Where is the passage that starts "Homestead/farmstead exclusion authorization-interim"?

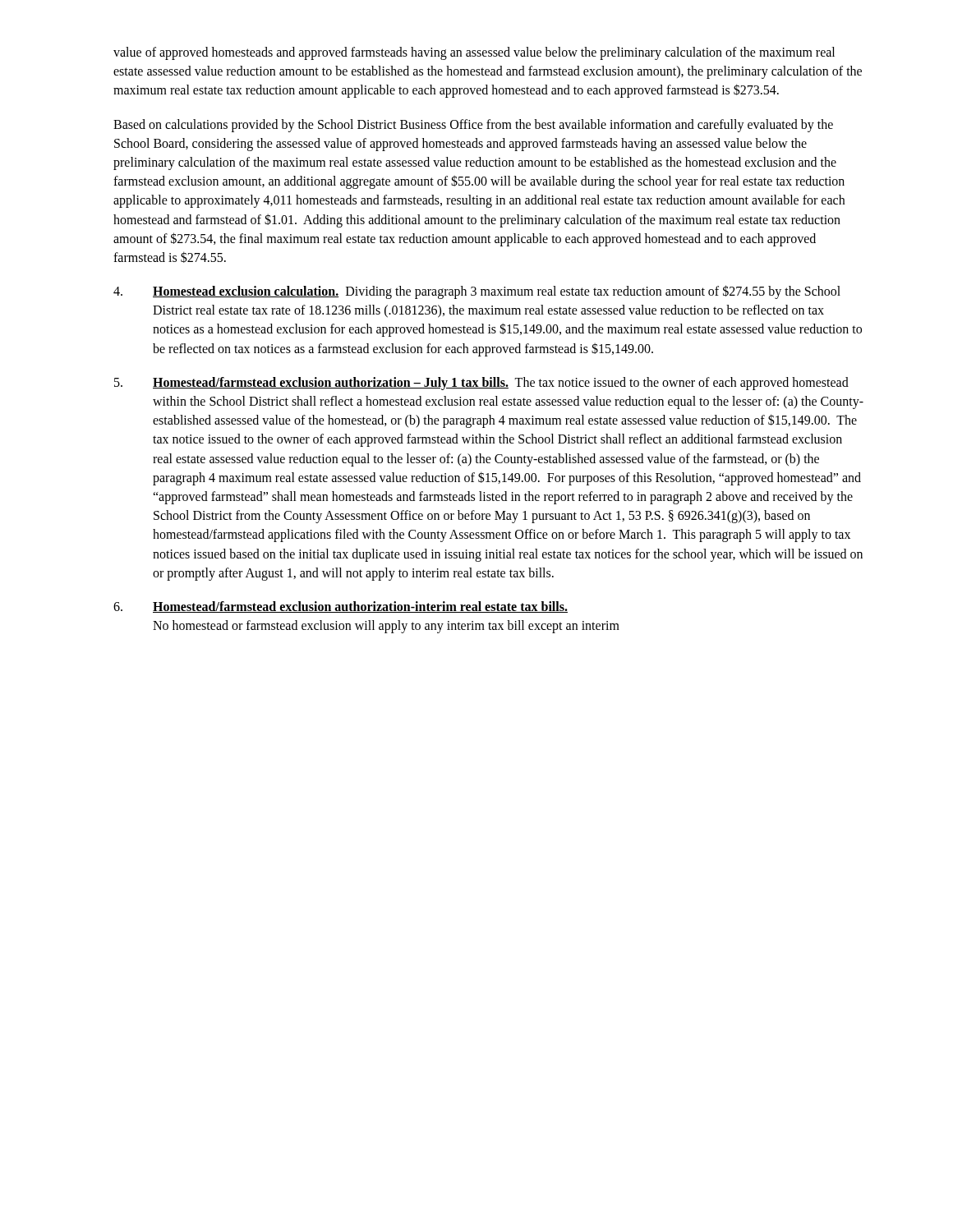click(x=489, y=616)
